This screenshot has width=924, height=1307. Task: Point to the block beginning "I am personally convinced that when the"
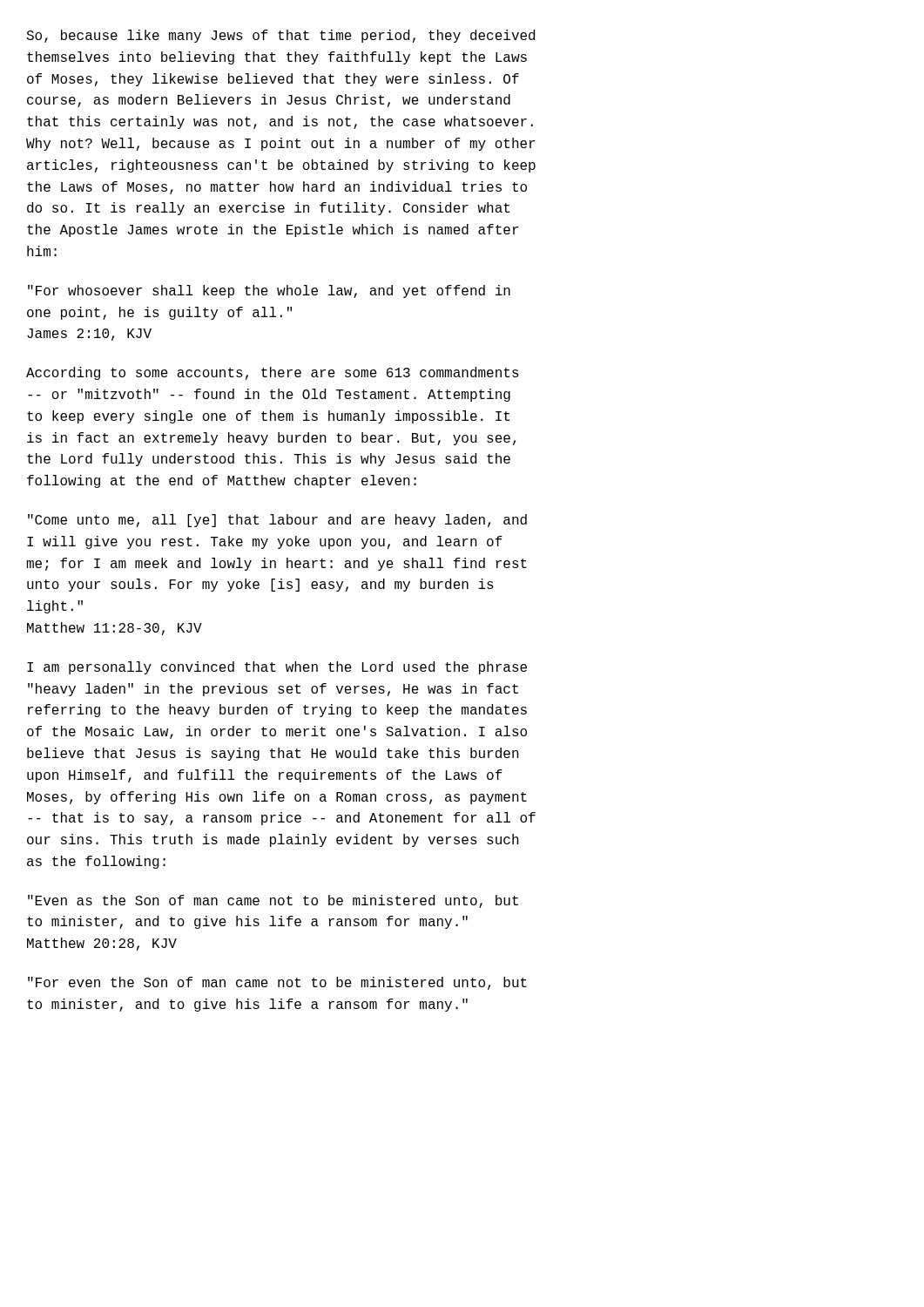pyautogui.click(x=281, y=765)
